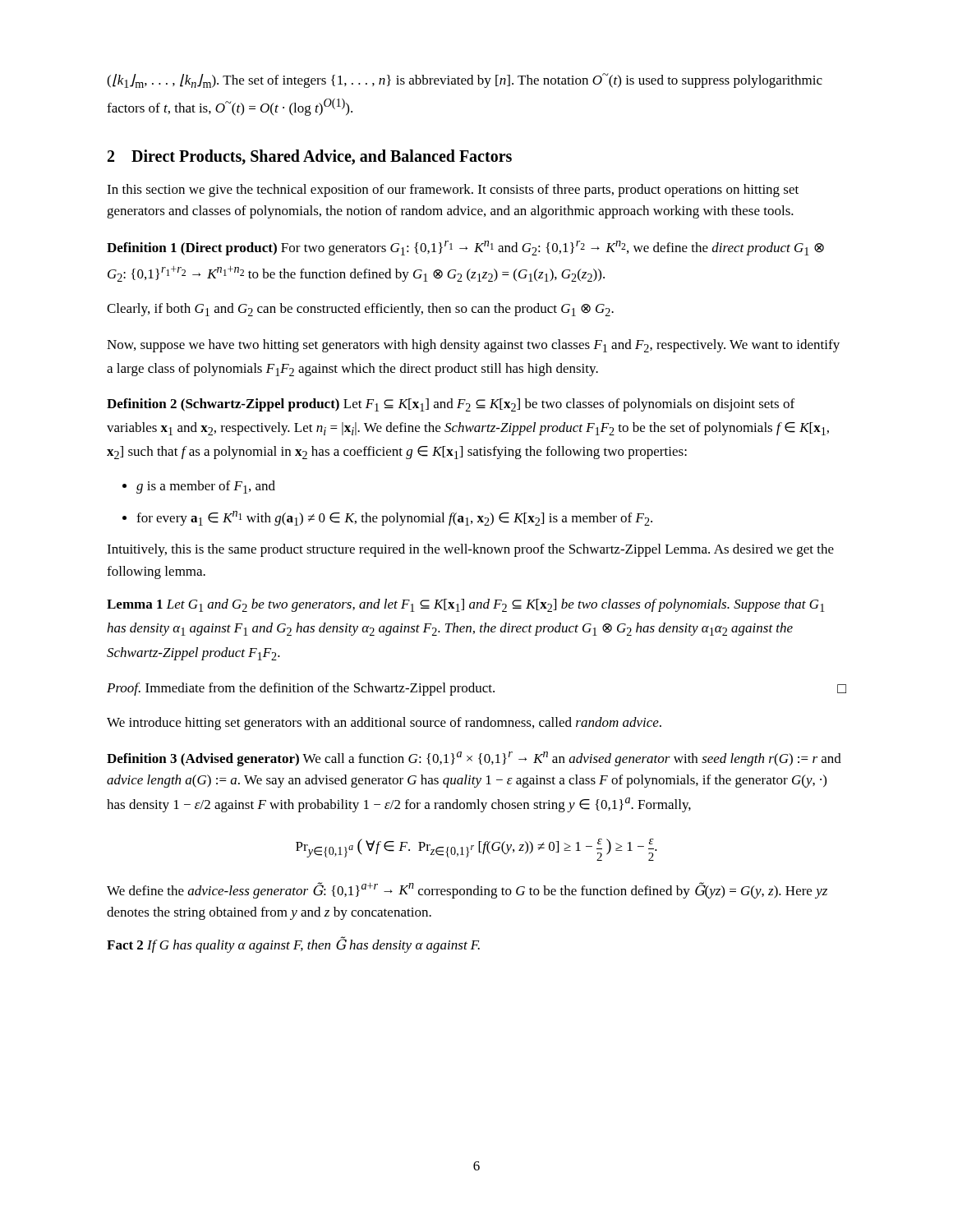Locate the text starting "In this section we give the"
This screenshot has width=953, height=1232.
[x=453, y=200]
